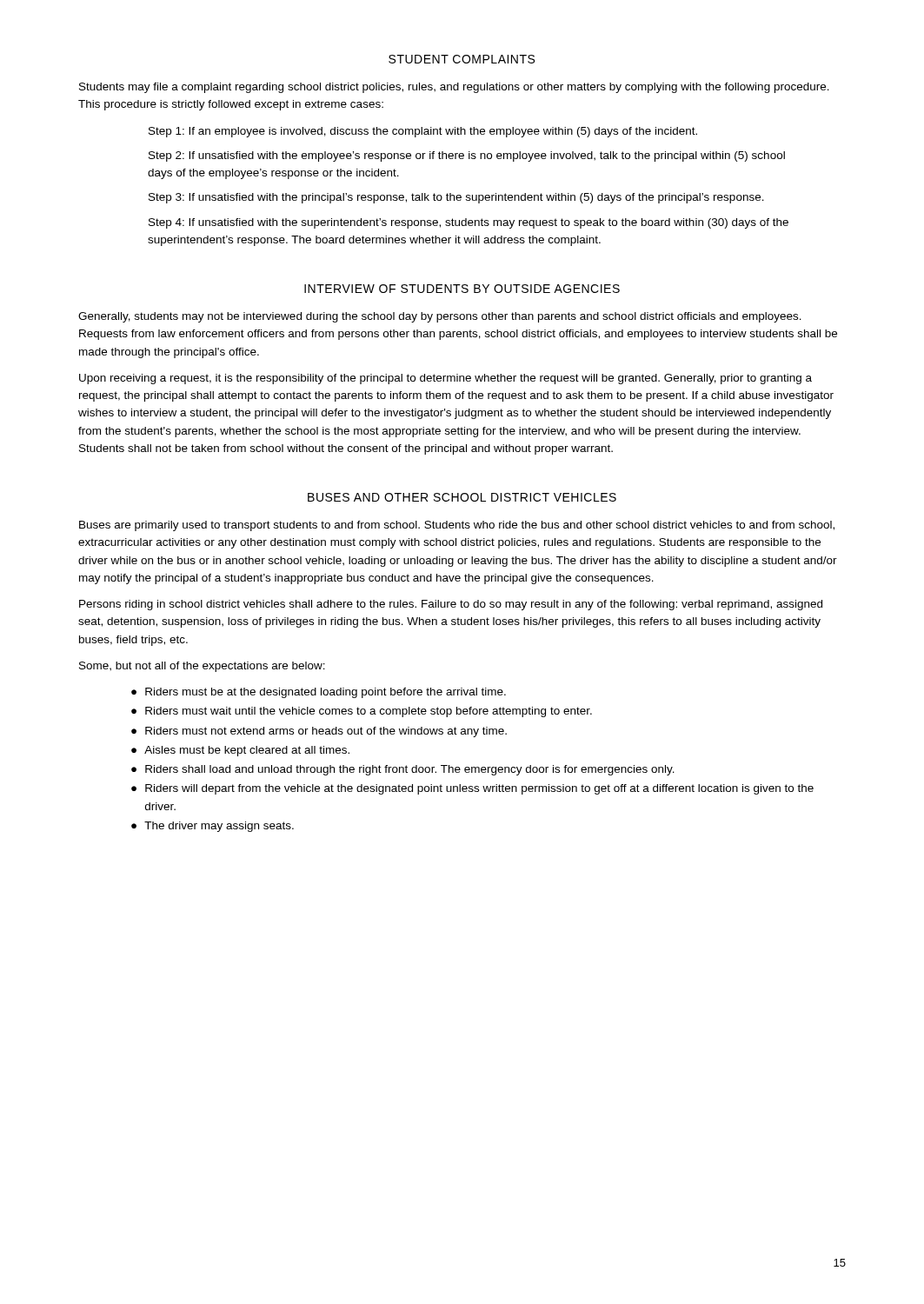
Task: Click where it says "●The driver may assign seats."
Action: coord(212,826)
